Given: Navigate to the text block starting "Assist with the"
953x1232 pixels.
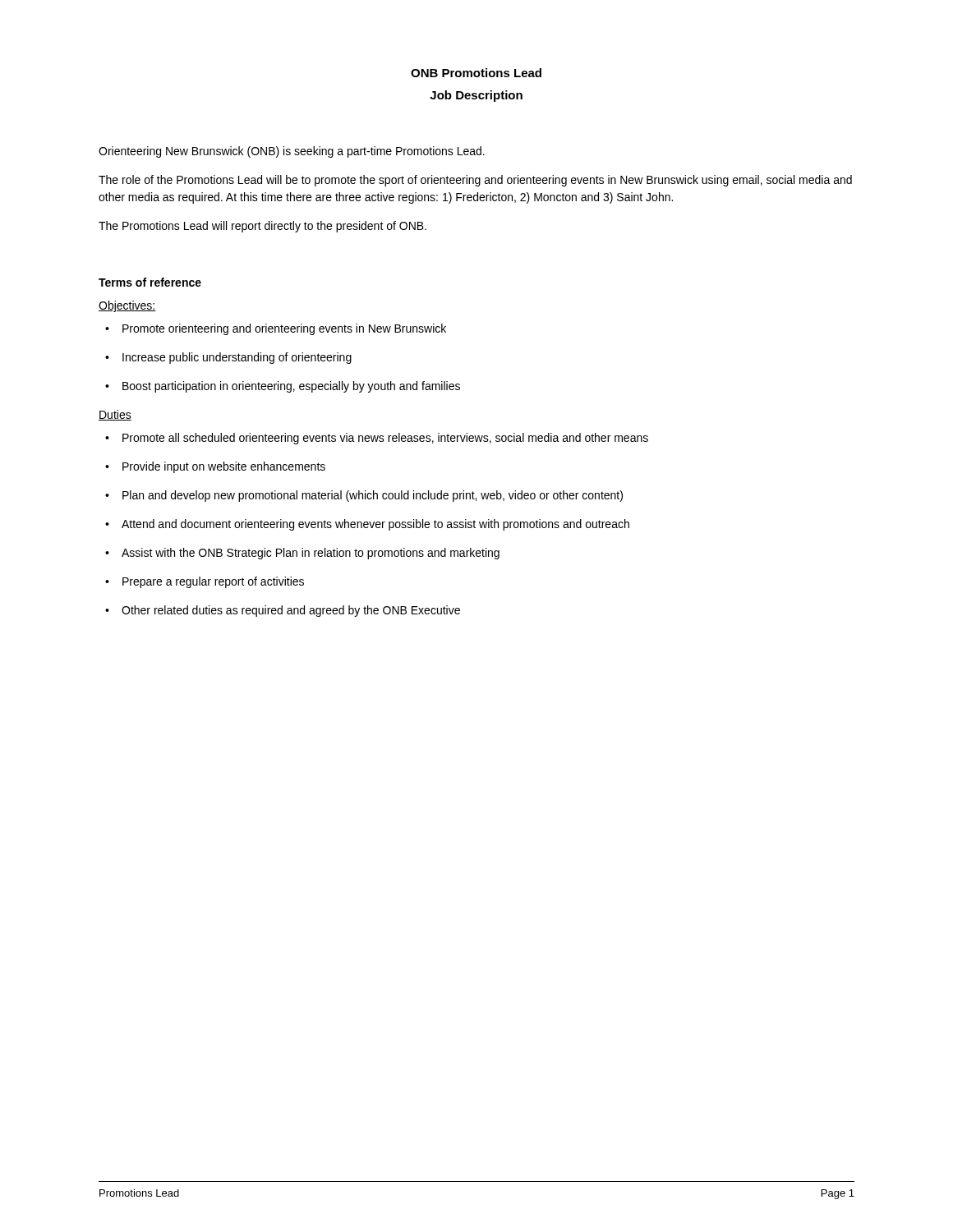Looking at the screenshot, I should click(311, 553).
